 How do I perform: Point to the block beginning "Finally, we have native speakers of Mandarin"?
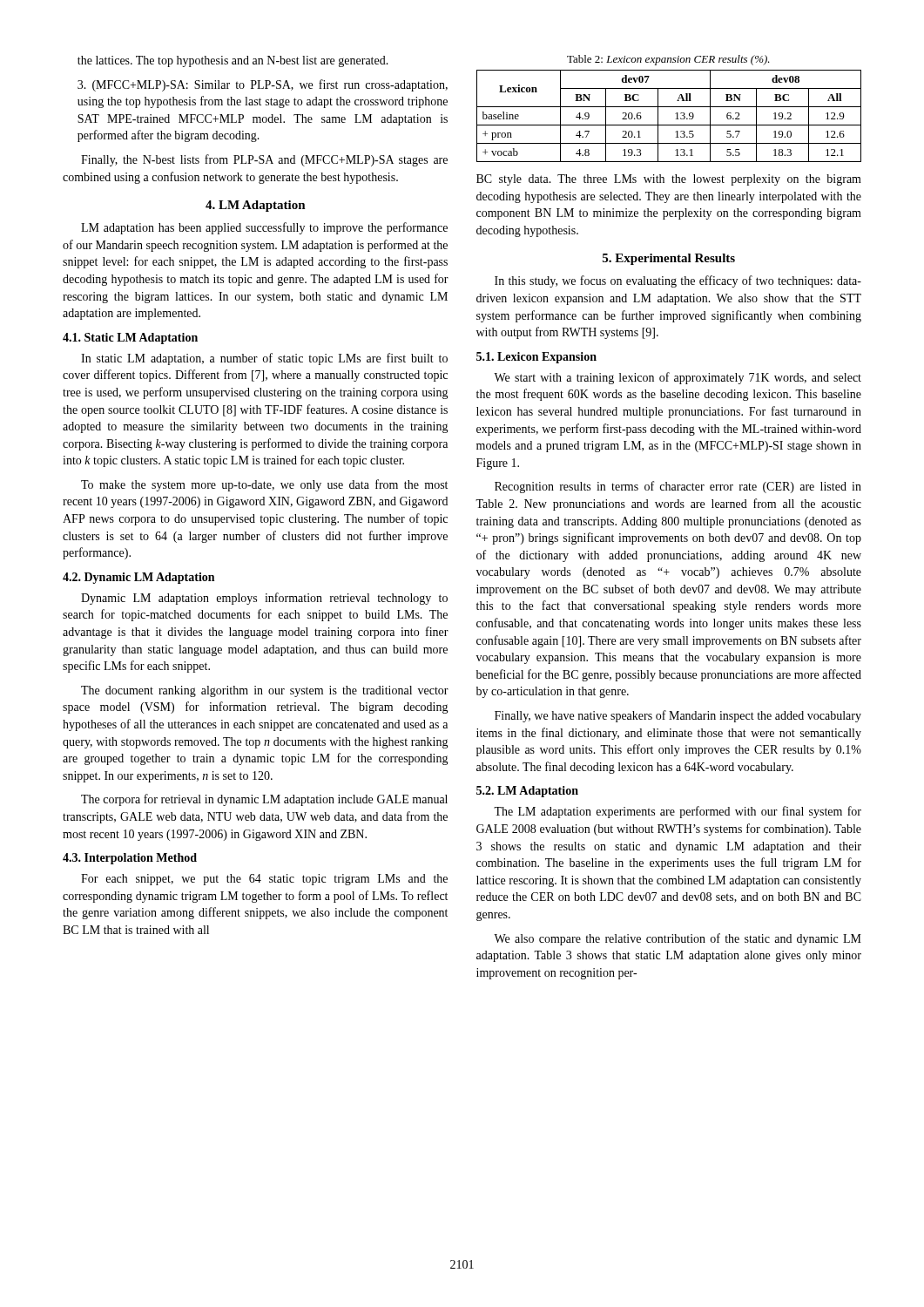(669, 741)
